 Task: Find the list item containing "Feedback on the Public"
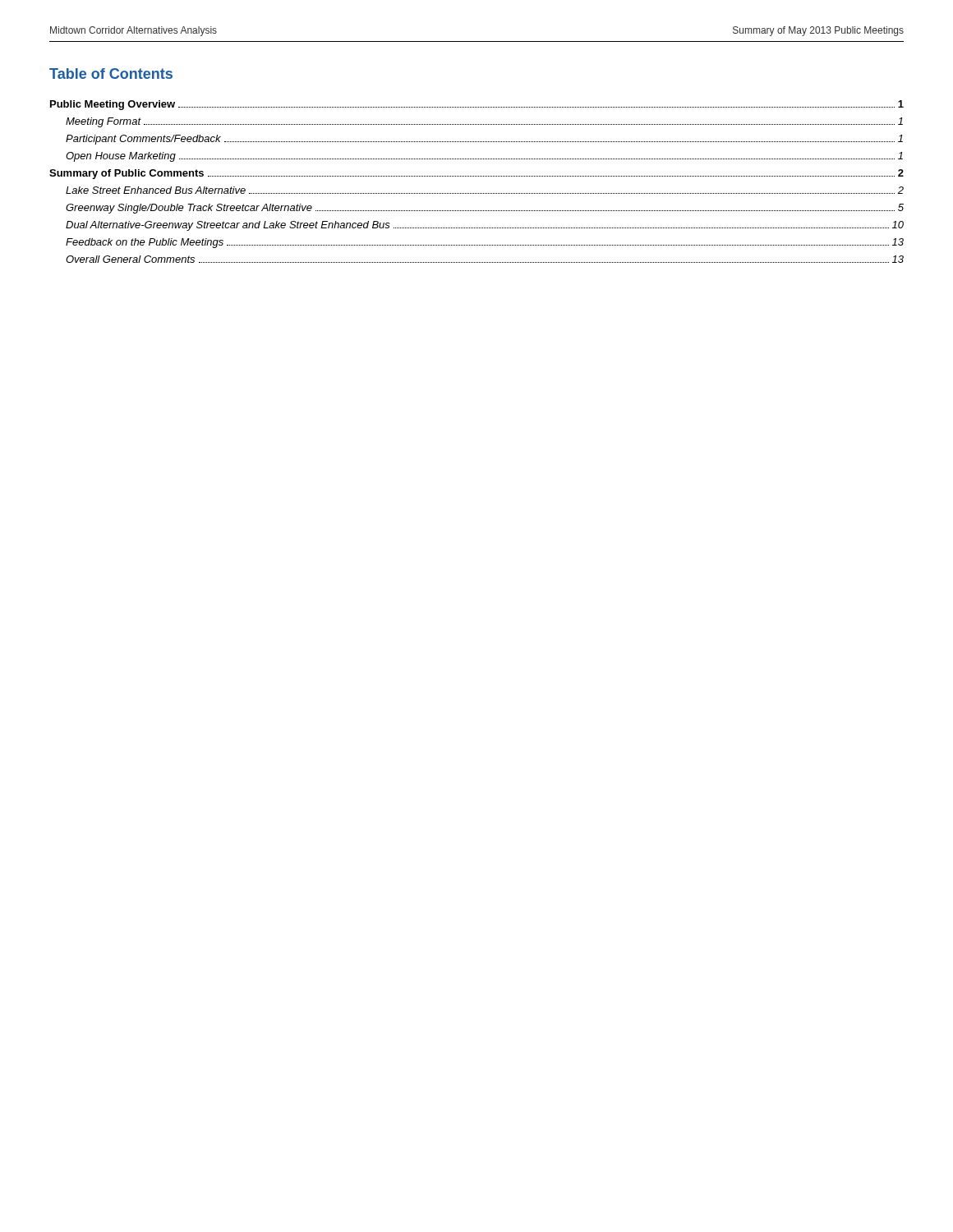(485, 241)
